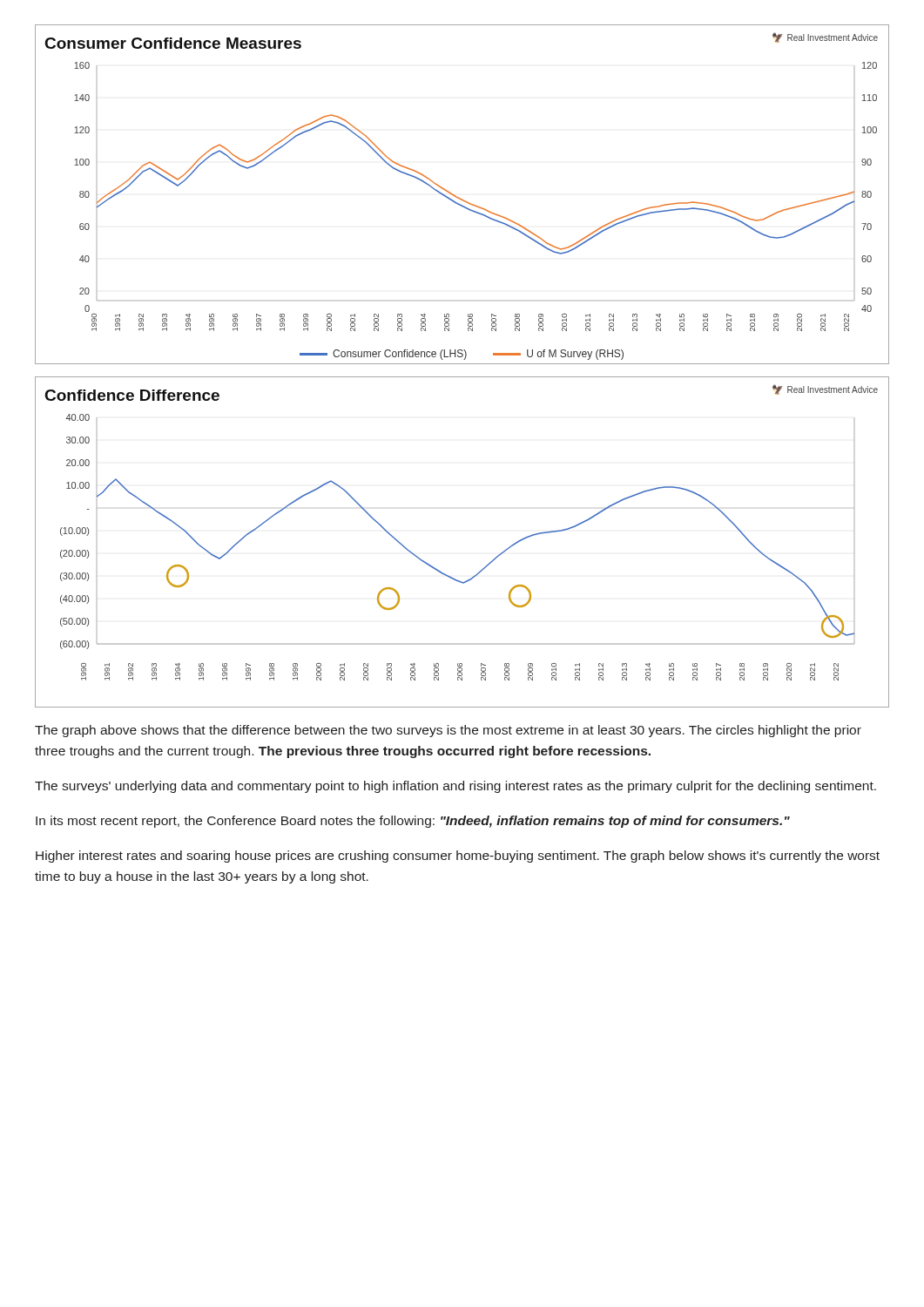
Task: Where is the passage that starts "The graph above shows that the difference between"?
Action: pyautogui.click(x=448, y=740)
